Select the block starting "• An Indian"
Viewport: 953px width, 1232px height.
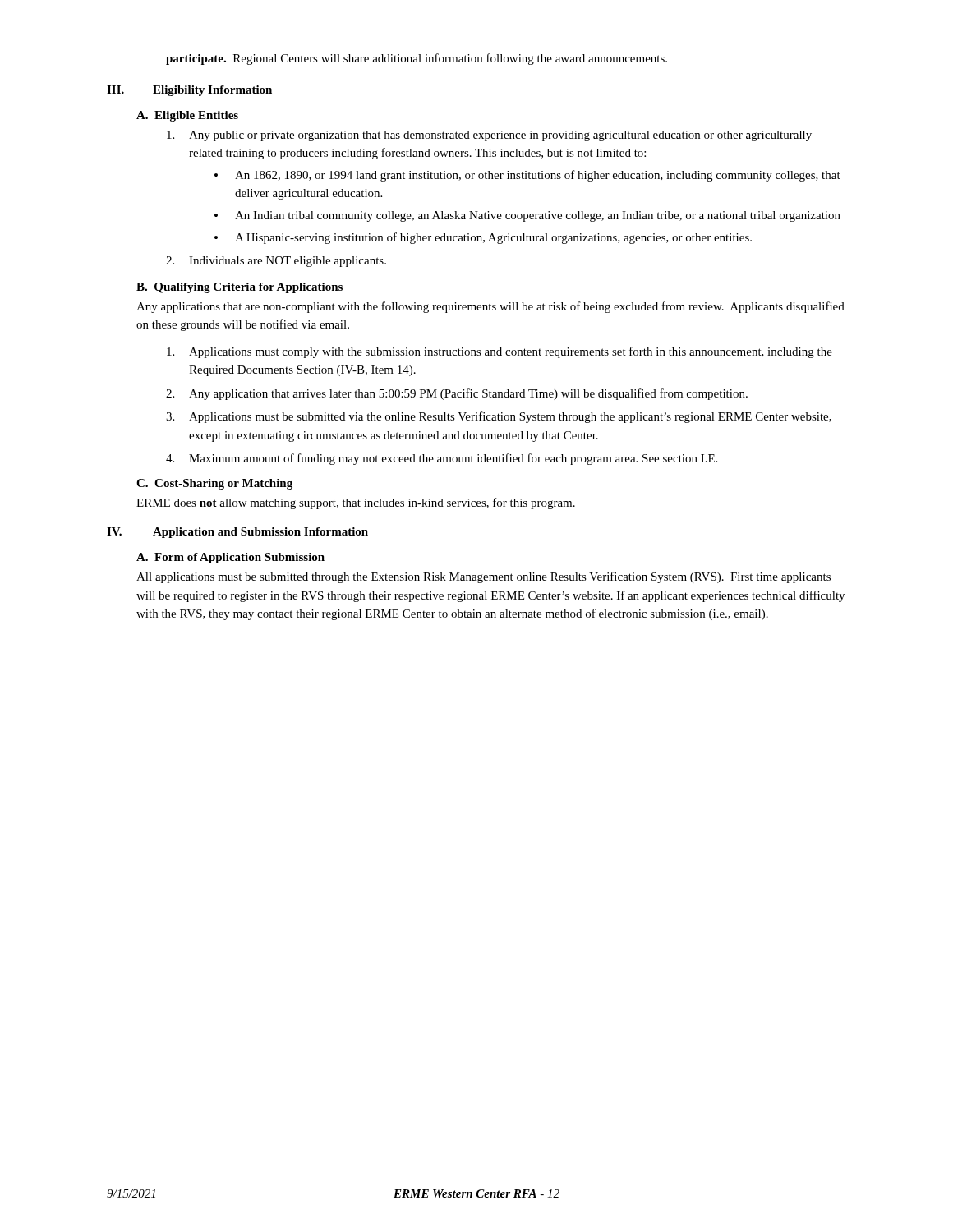pyautogui.click(x=527, y=216)
